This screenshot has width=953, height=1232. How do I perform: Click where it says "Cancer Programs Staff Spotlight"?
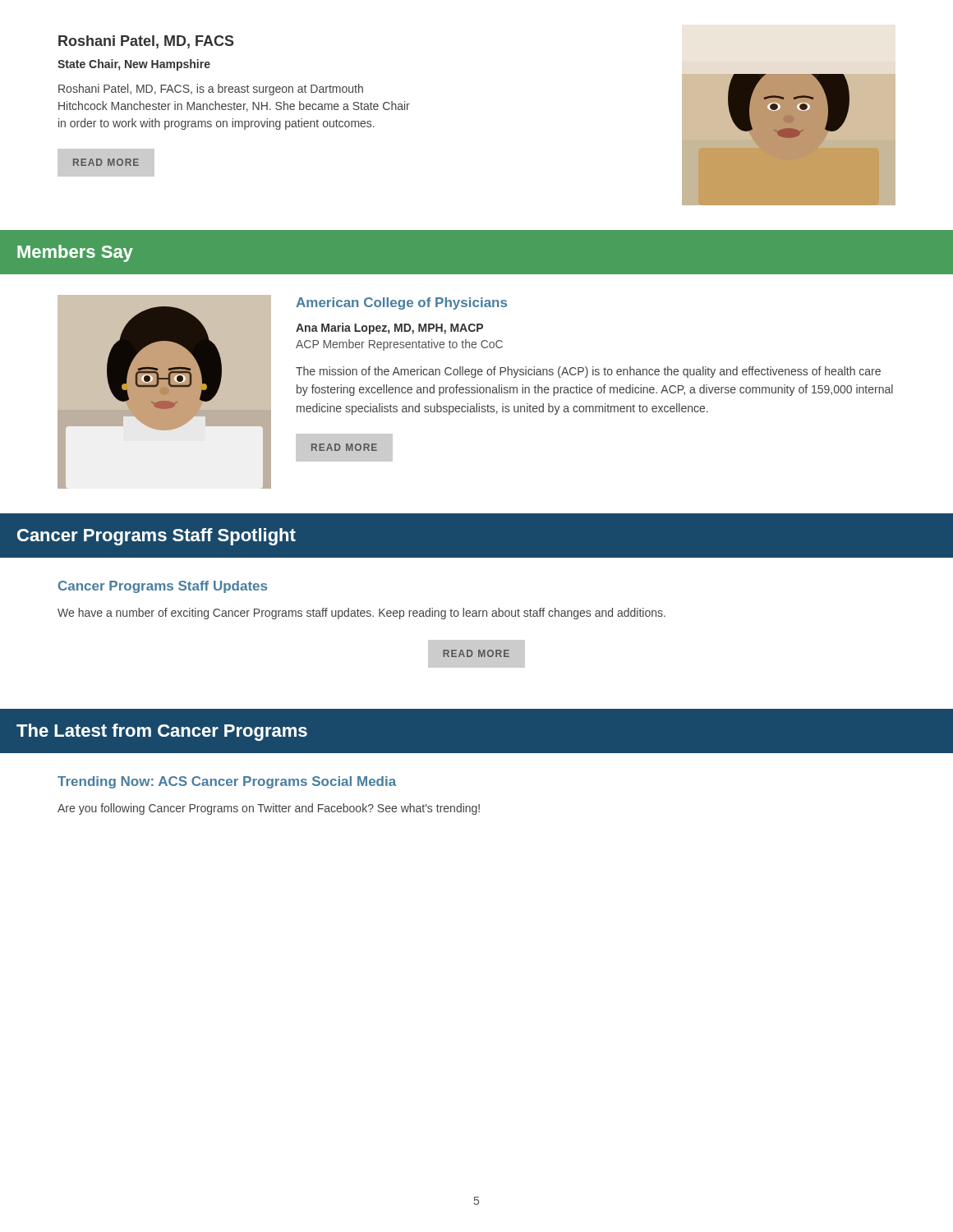tap(156, 535)
